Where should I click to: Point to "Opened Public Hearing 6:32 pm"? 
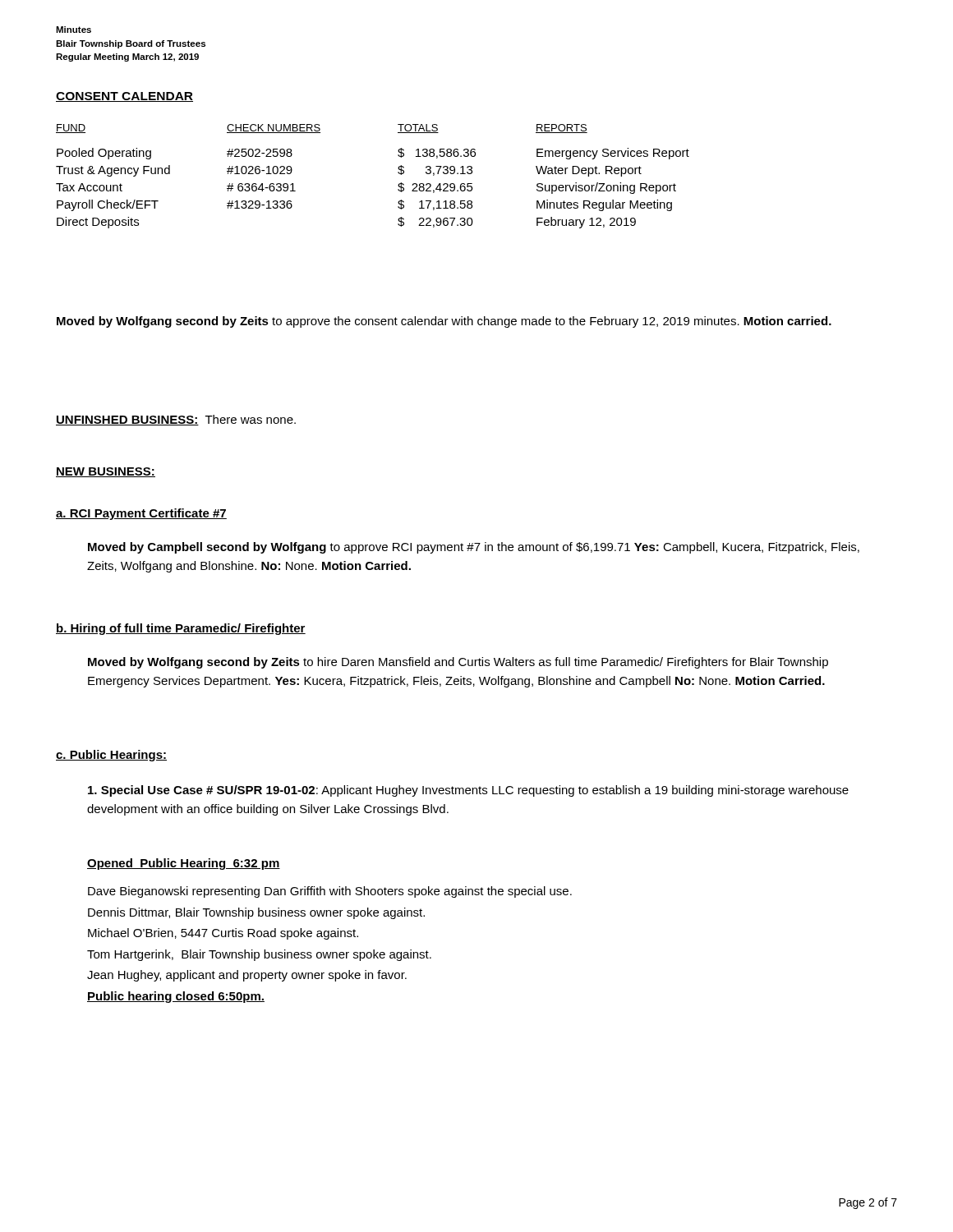183,863
